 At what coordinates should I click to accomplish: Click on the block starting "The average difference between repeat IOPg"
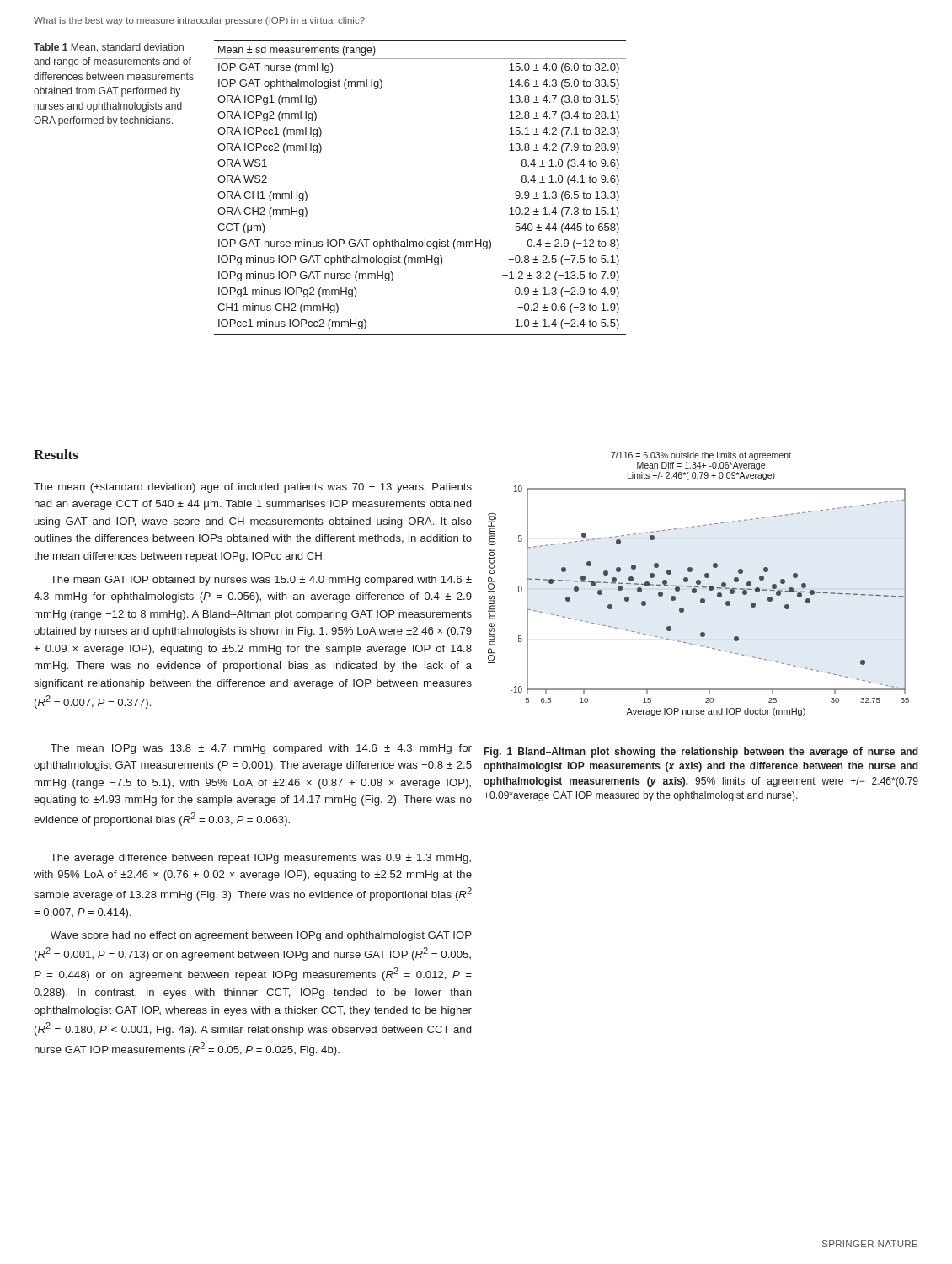pyautogui.click(x=253, y=885)
